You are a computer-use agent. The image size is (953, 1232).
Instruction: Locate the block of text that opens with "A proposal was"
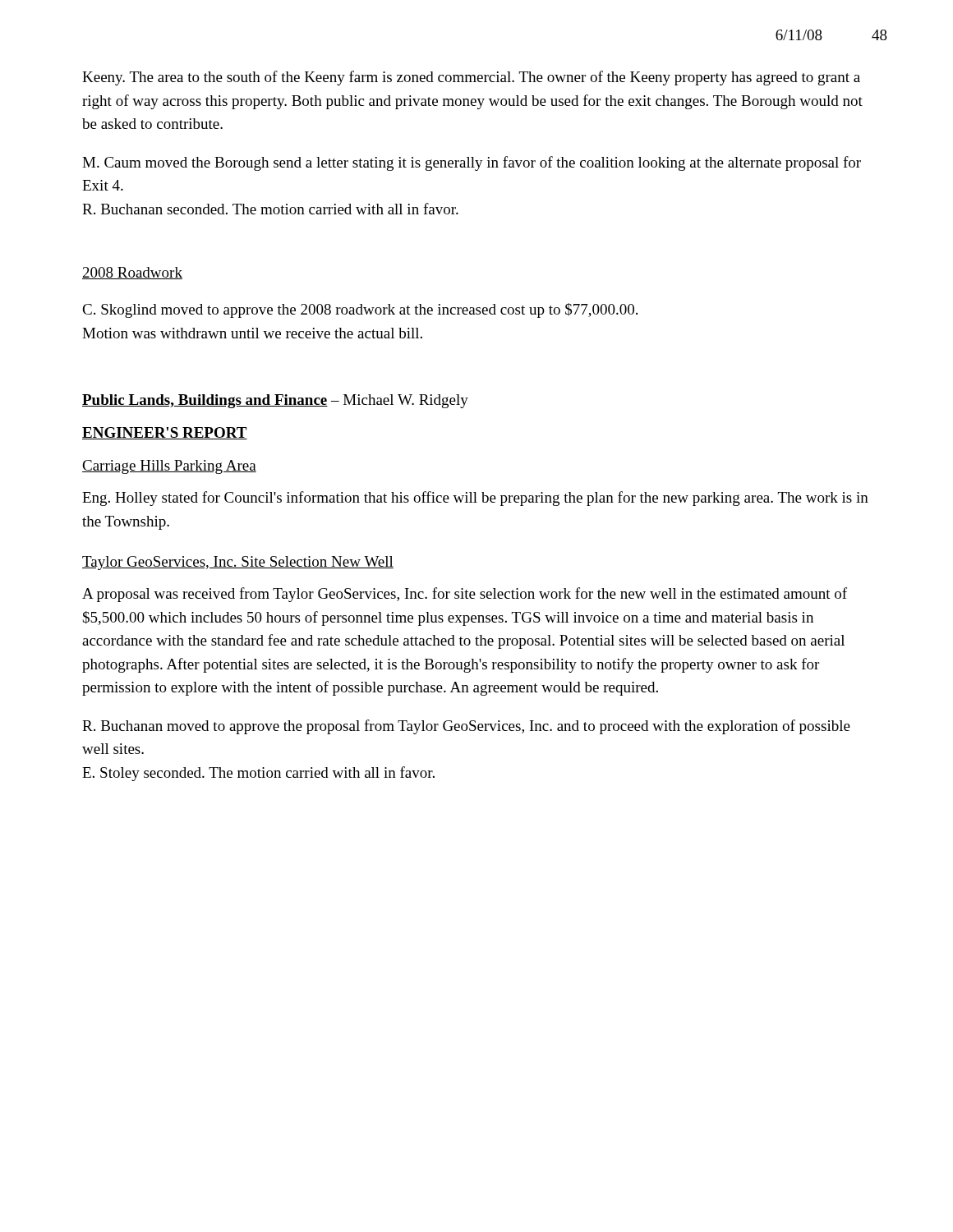pos(465,640)
